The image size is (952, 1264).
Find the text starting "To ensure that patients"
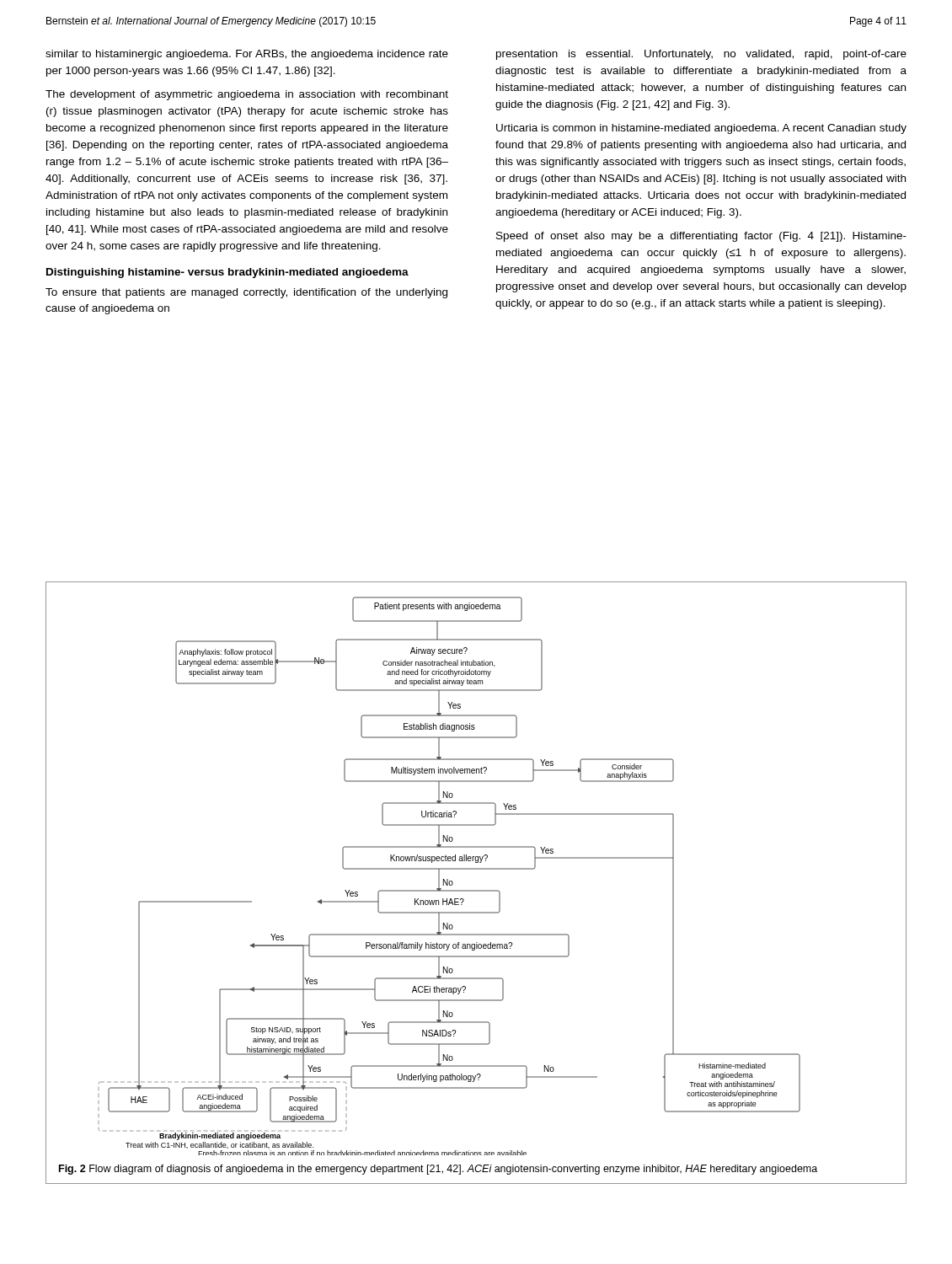[x=247, y=300]
